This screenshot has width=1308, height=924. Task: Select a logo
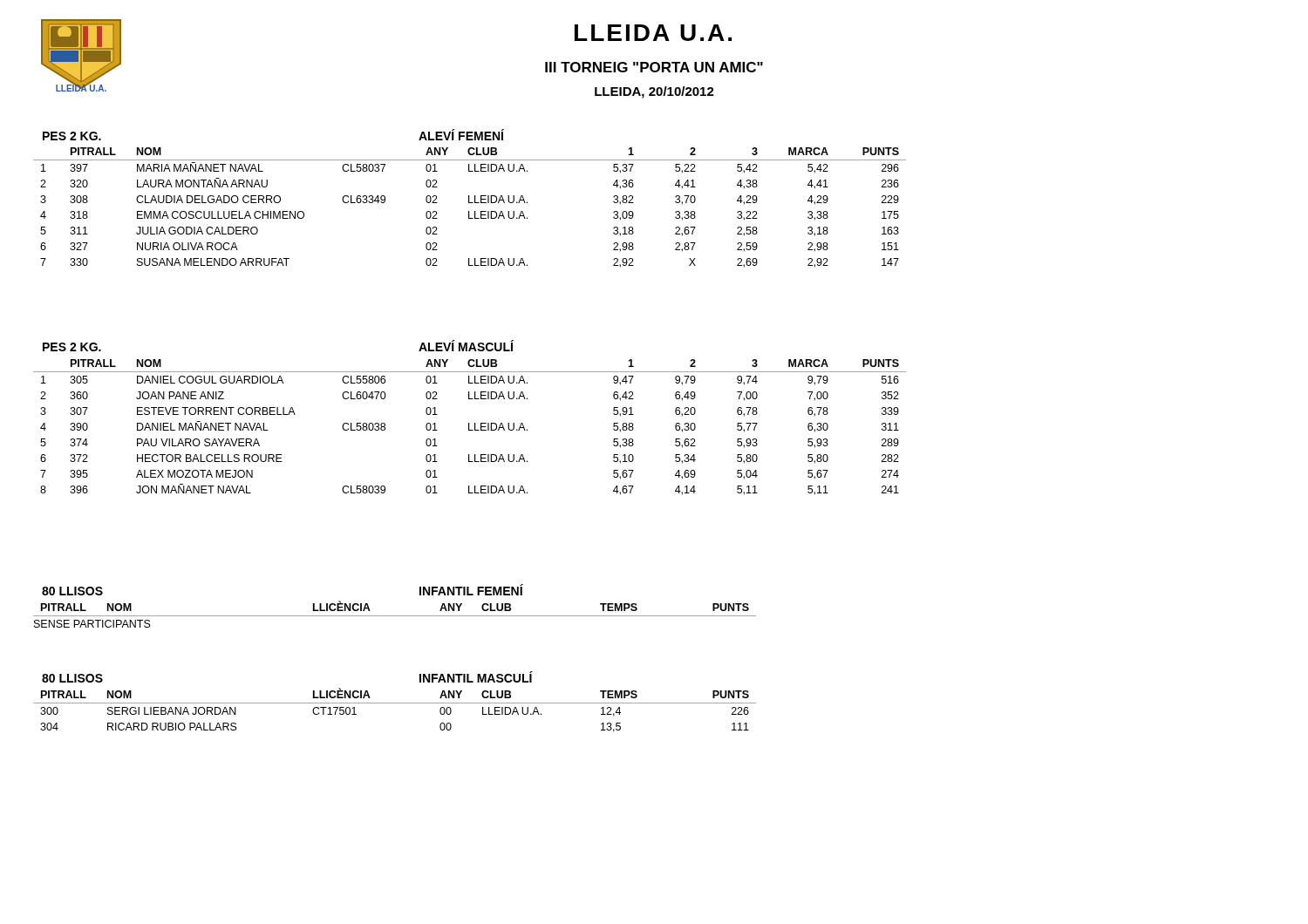(x=81, y=54)
